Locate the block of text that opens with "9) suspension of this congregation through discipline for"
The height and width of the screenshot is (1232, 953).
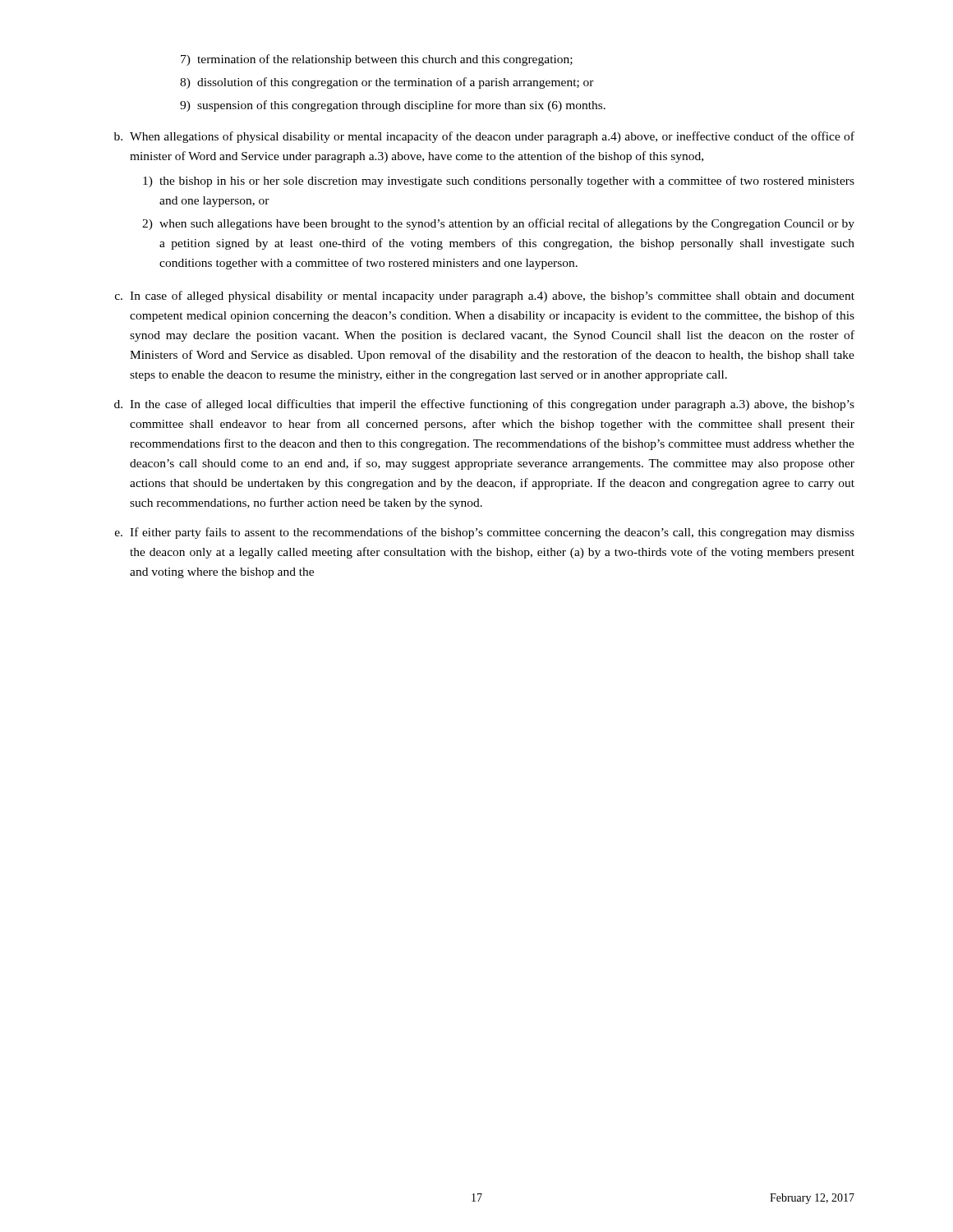click(509, 105)
